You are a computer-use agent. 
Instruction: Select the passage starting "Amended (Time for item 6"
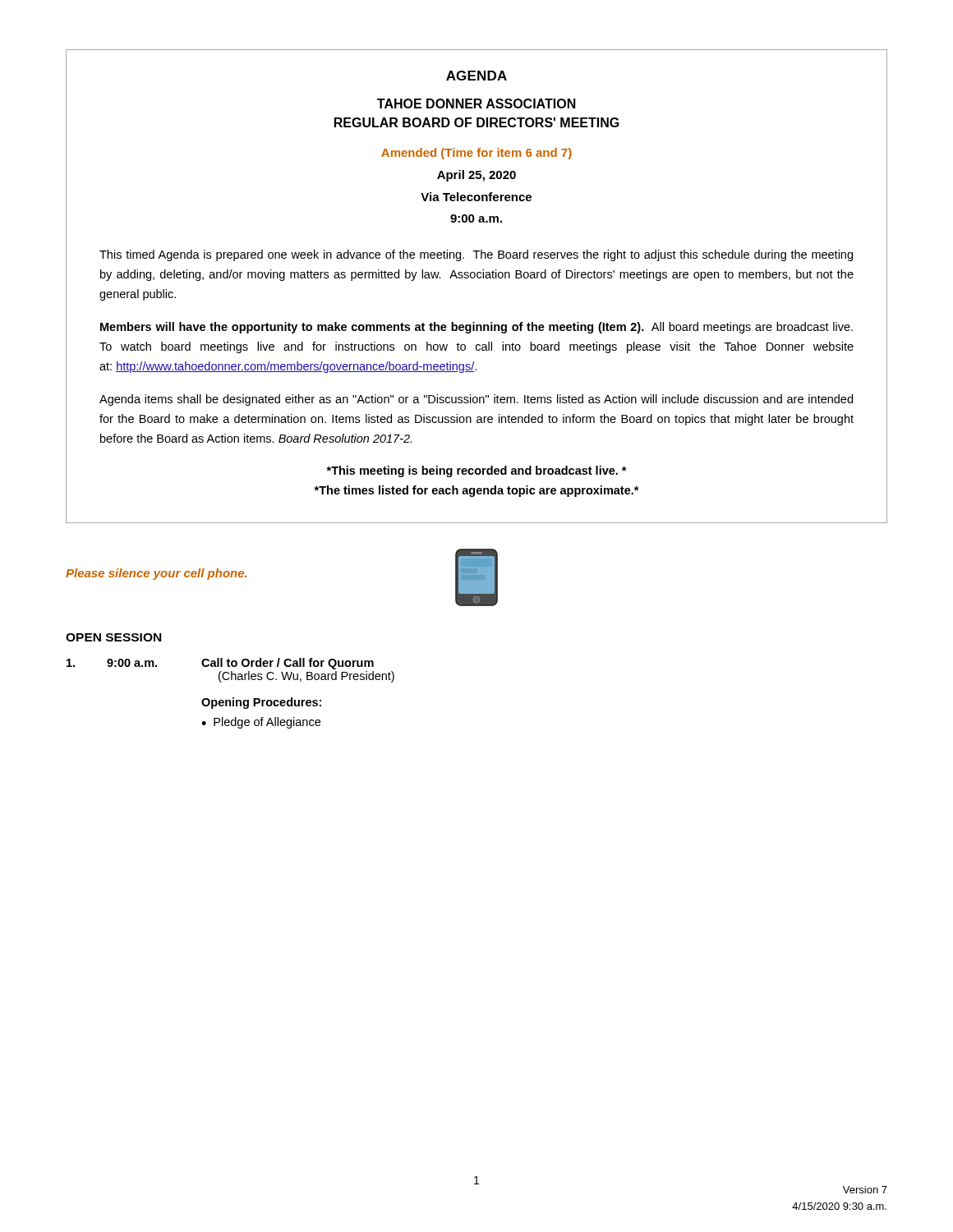click(476, 153)
